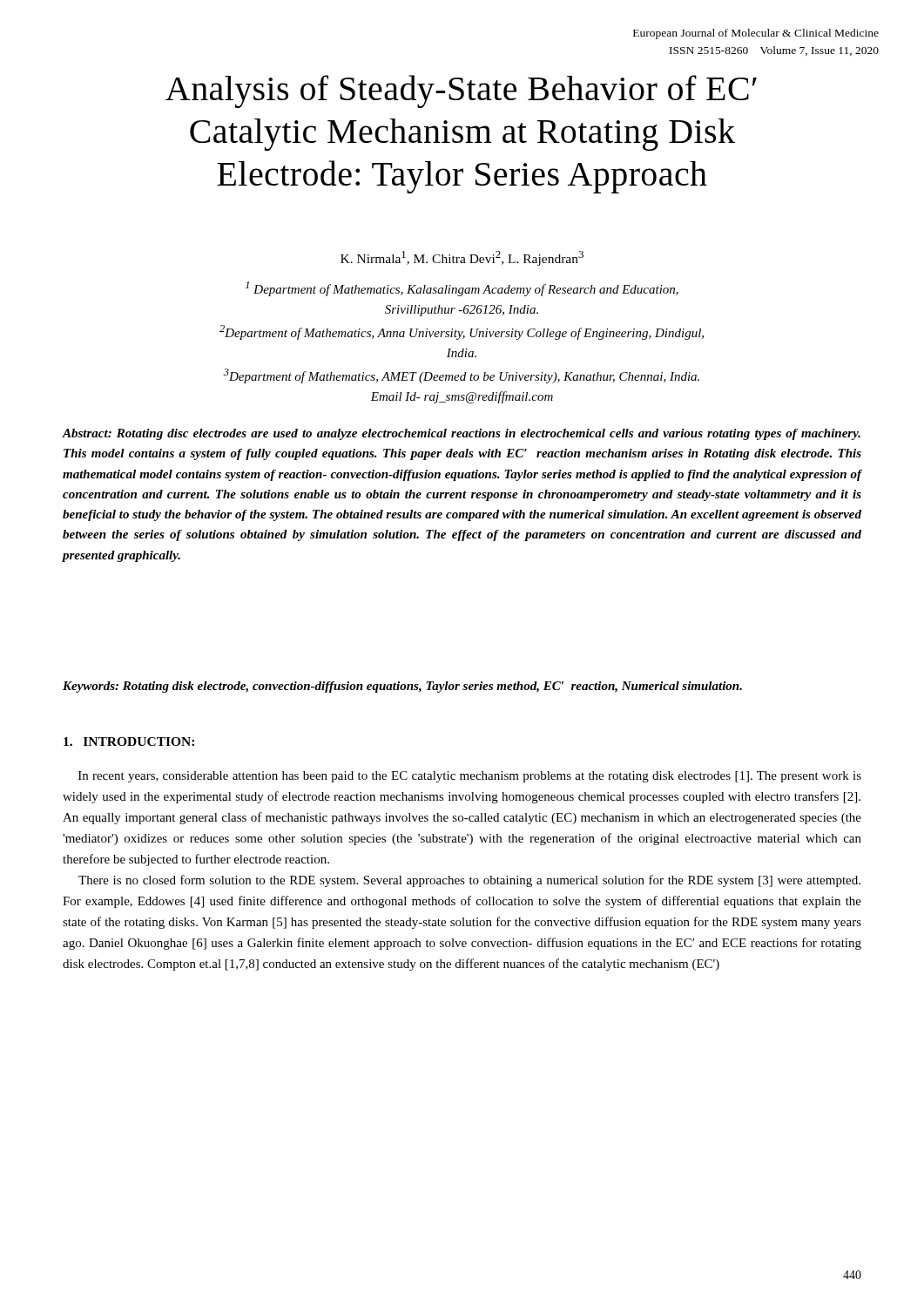Select the text block starting "Analysis of Steady-State Behavior of EC′ Catalytic"
The image size is (924, 1307).
(x=462, y=131)
